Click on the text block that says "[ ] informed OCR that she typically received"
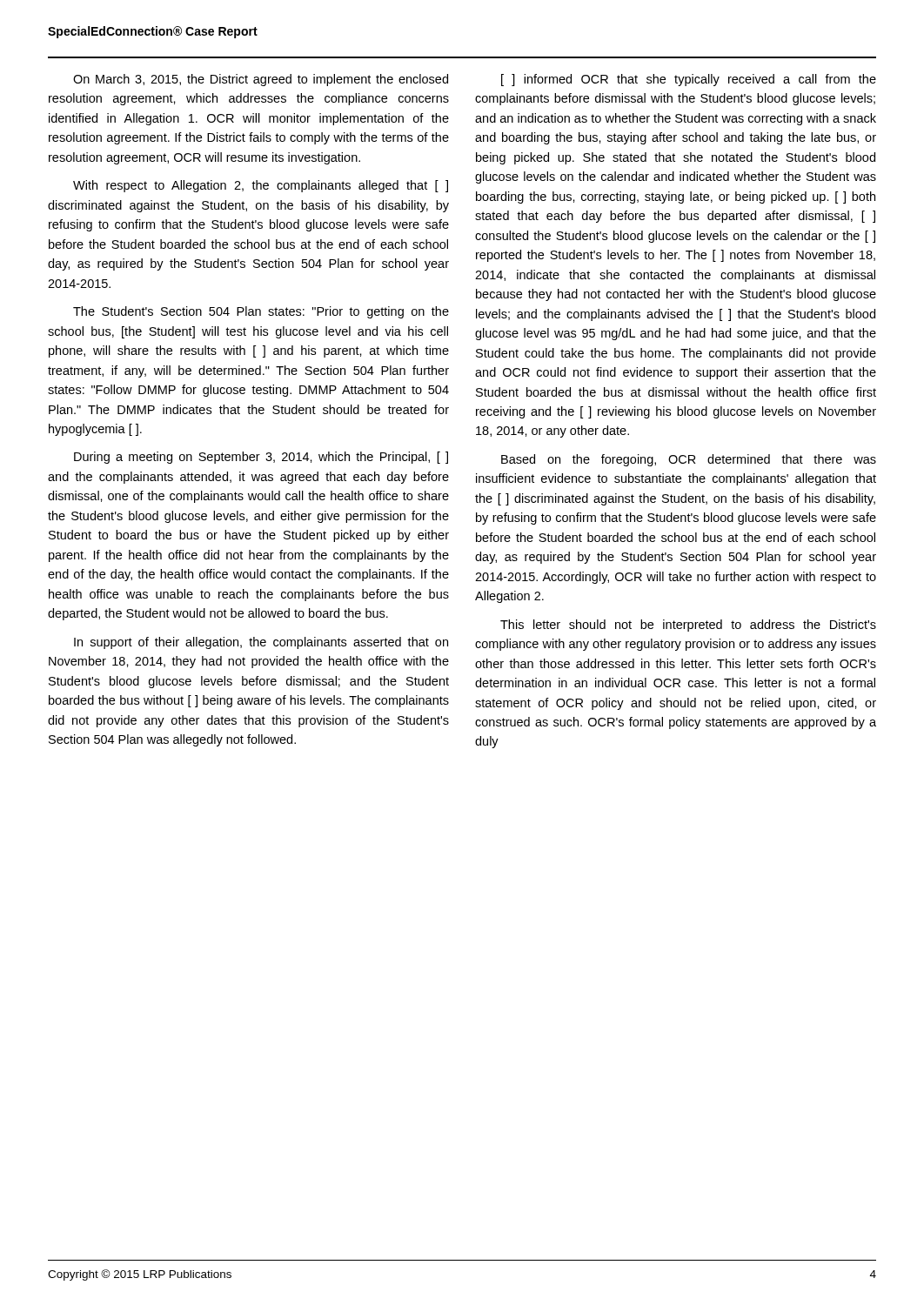Screen dimensions: 1305x924 [676, 411]
